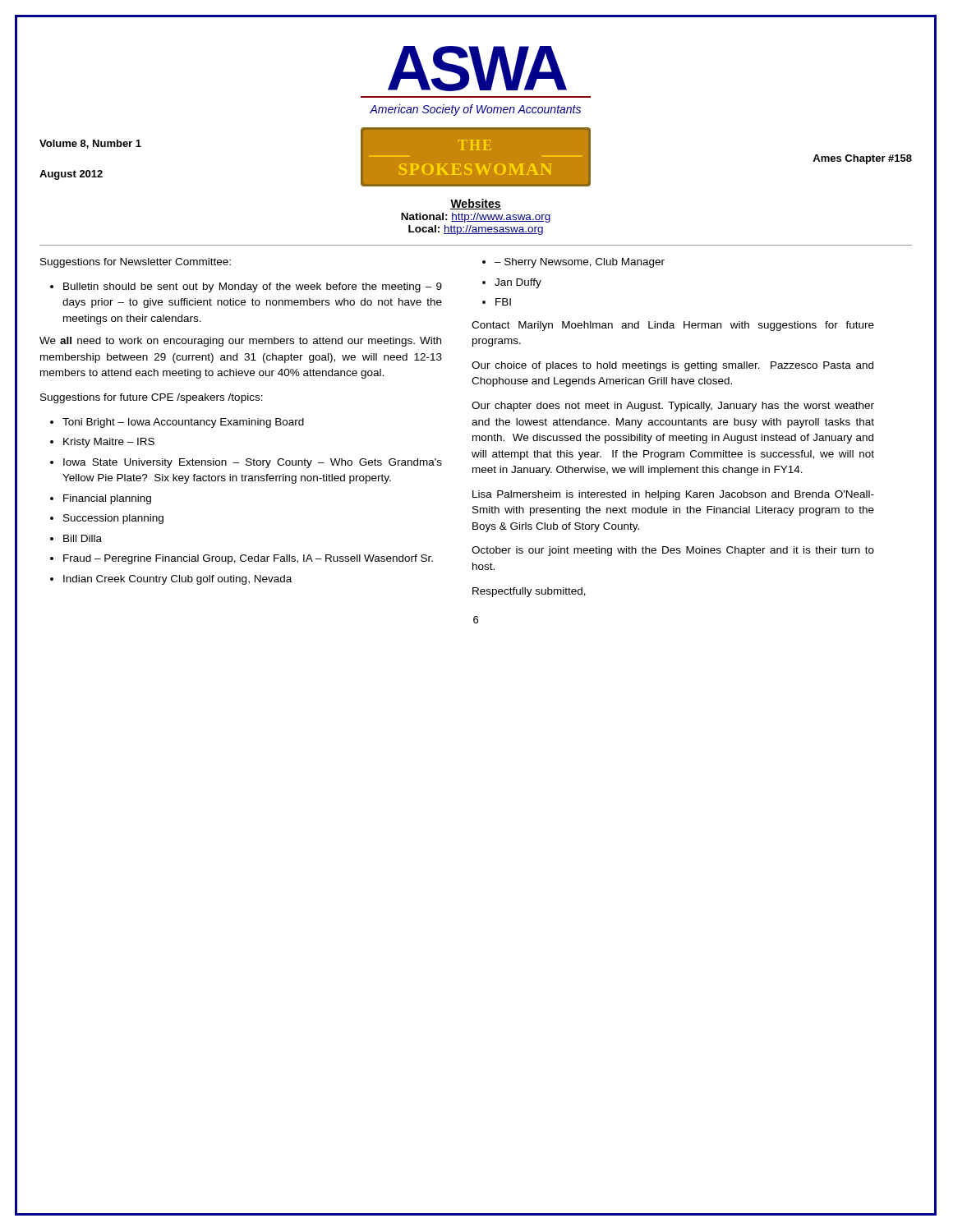Click on the text starting "Respectfully submitted,"
The image size is (953, 1232).
click(x=529, y=591)
